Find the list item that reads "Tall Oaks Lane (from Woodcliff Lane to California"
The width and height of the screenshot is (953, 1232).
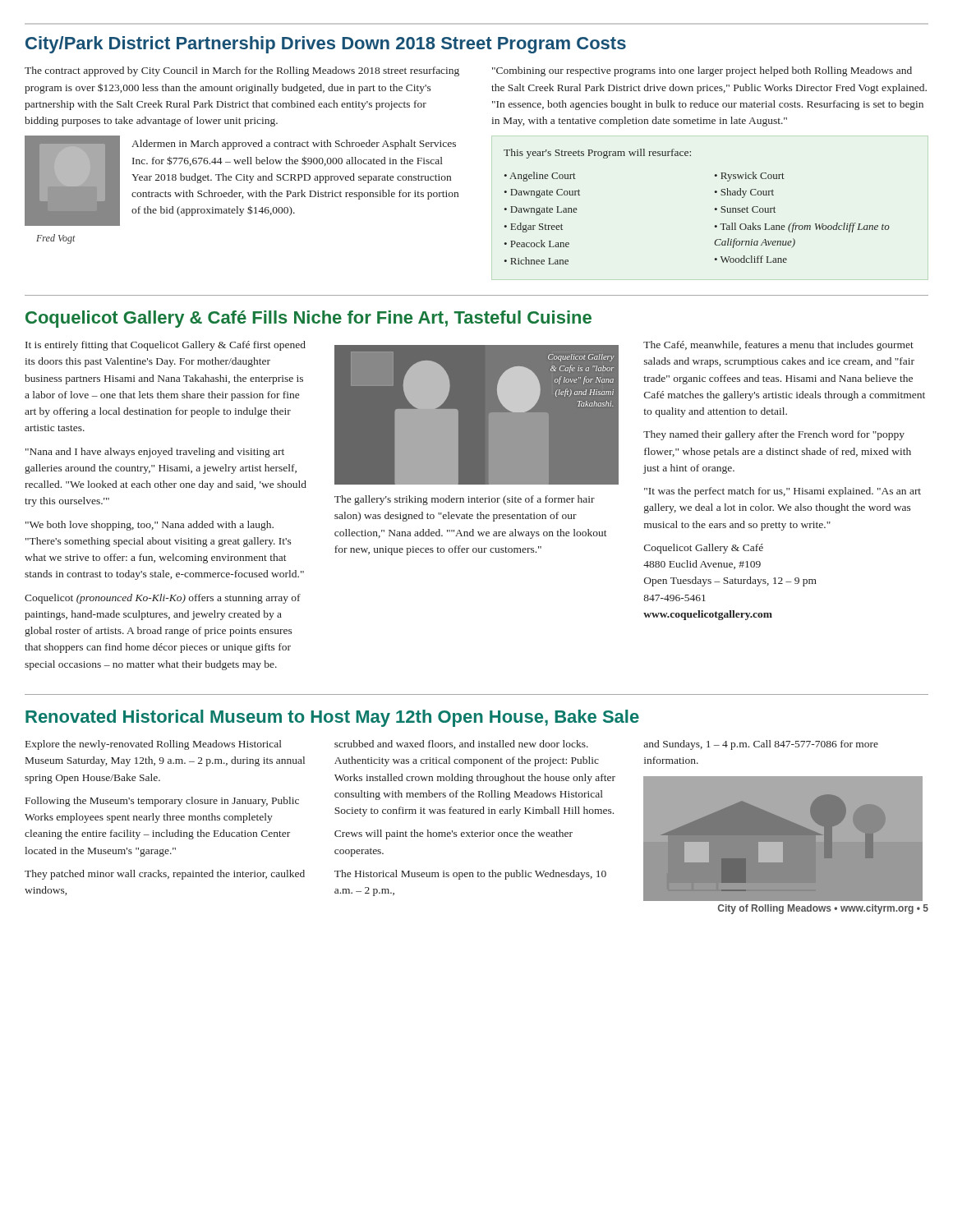802,234
